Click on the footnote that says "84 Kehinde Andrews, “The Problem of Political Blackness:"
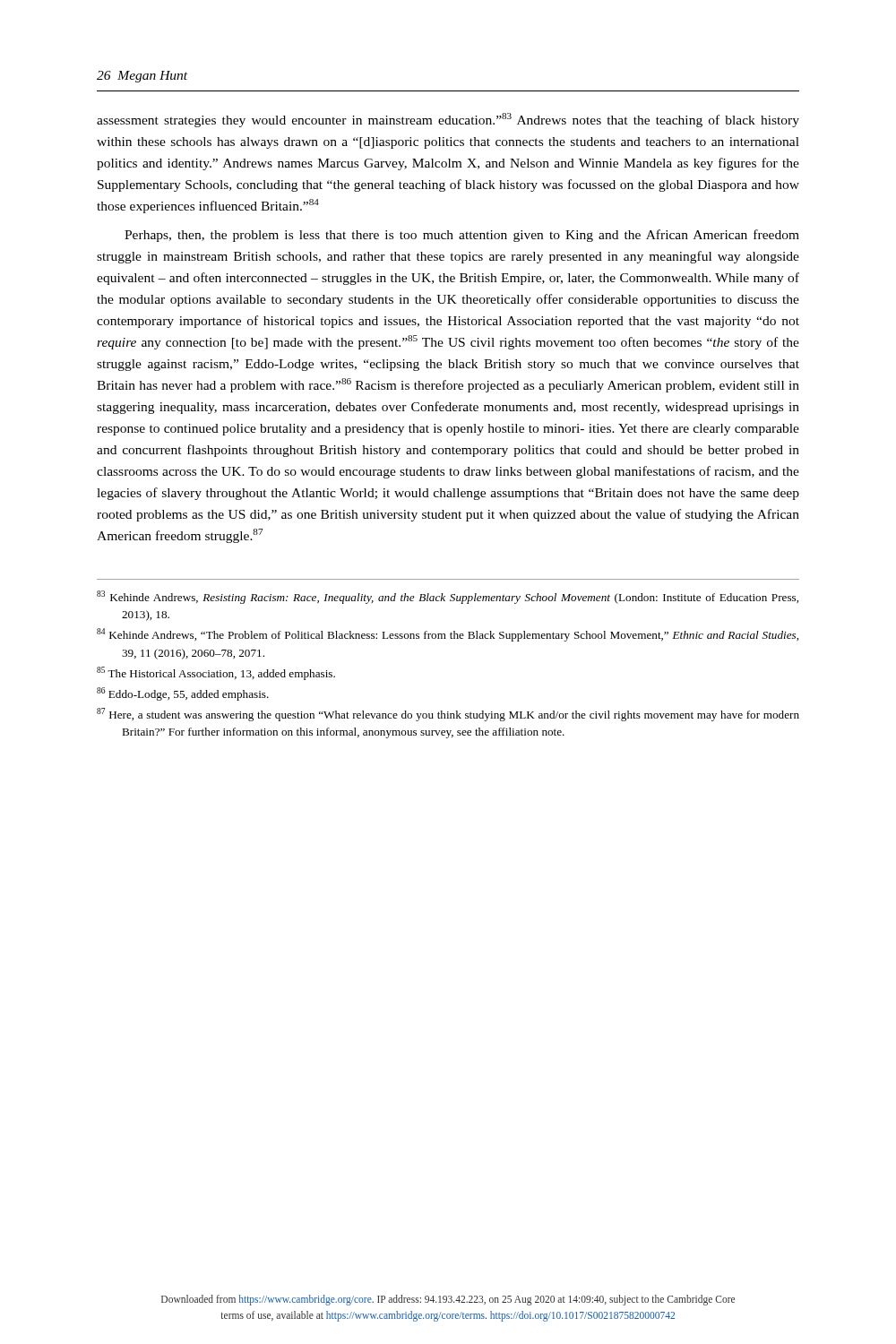The image size is (896, 1344). 448,643
